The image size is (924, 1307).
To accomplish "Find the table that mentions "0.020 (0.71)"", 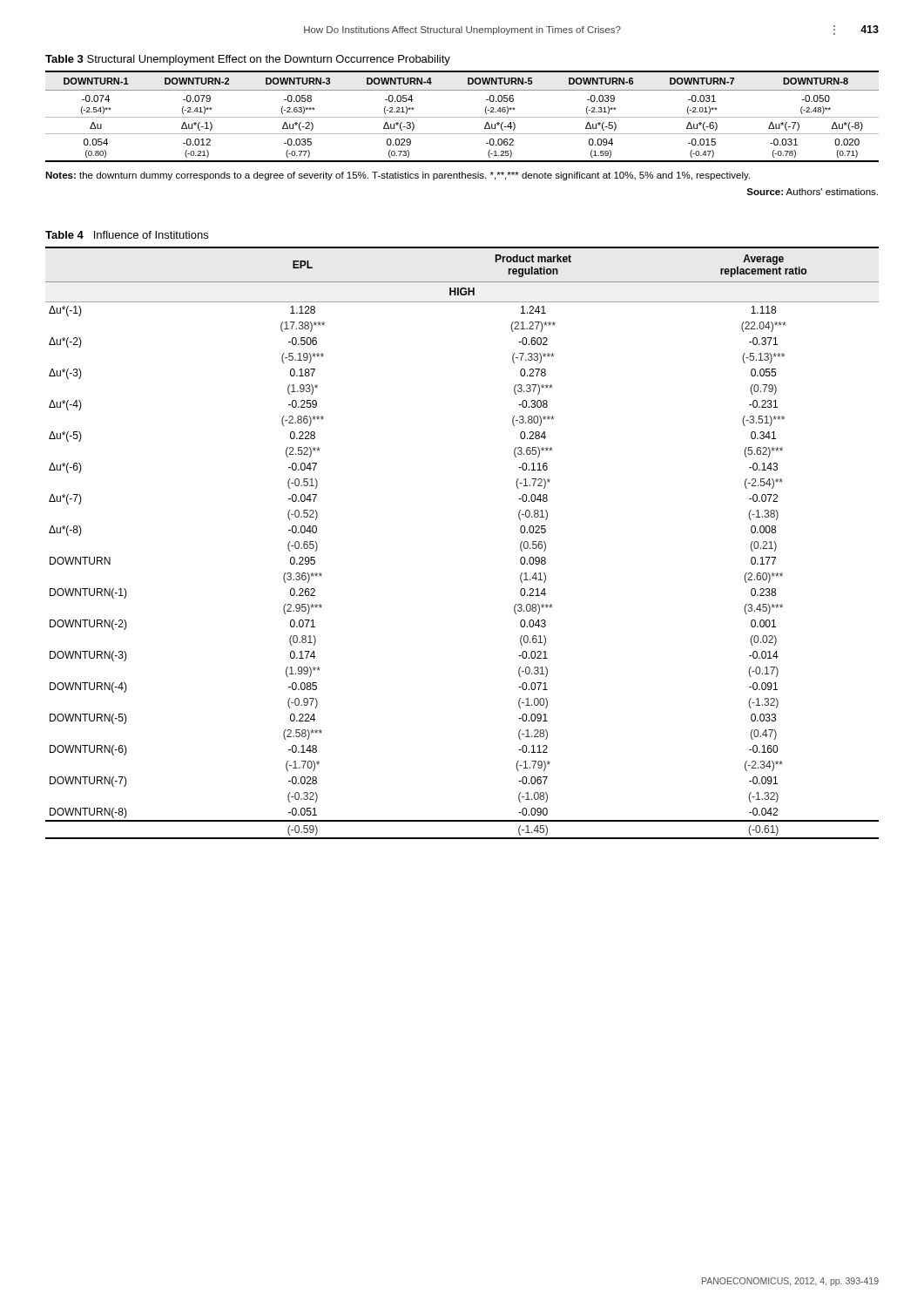I will click(462, 116).
